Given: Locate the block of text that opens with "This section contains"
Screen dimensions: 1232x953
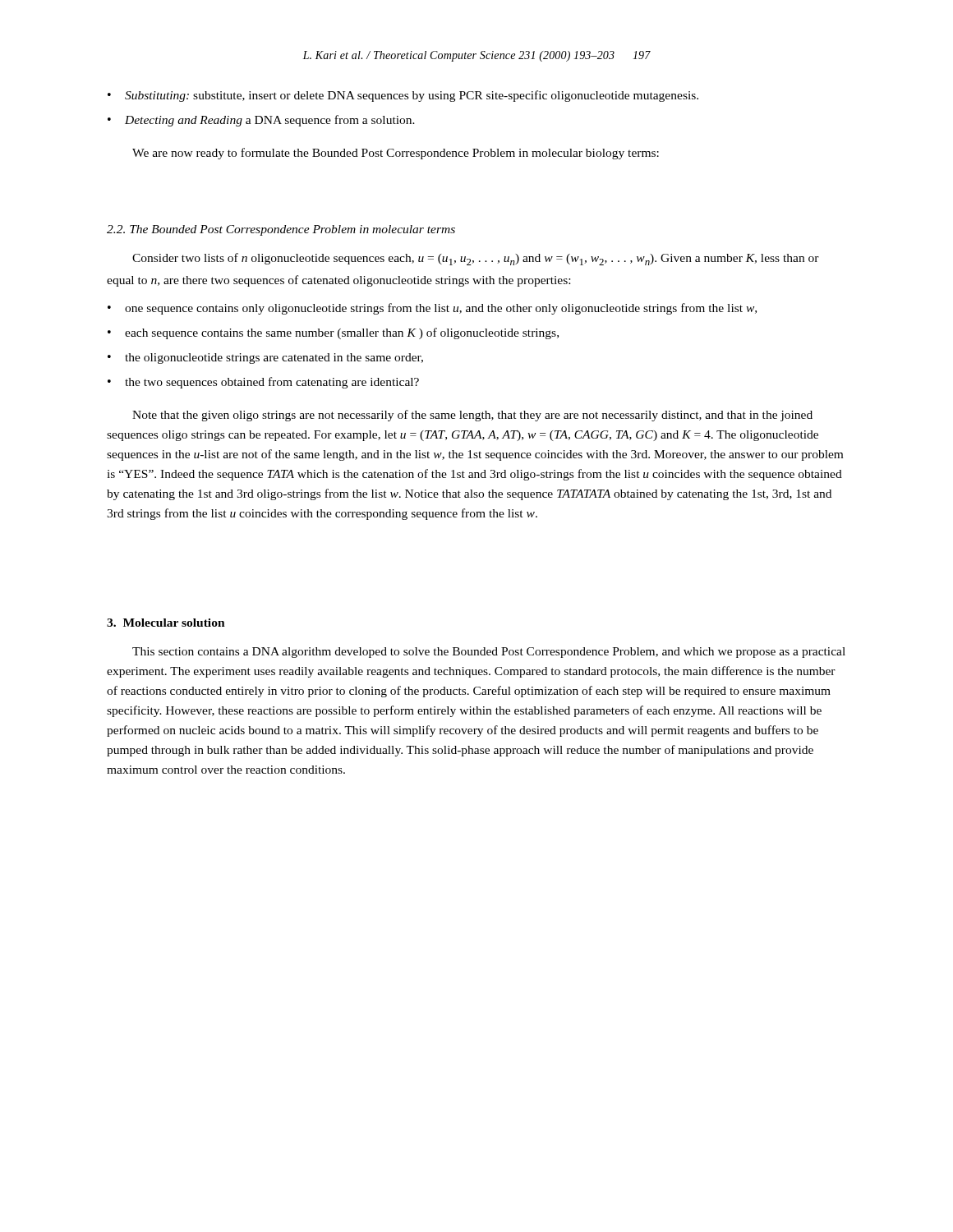Looking at the screenshot, I should (x=476, y=711).
